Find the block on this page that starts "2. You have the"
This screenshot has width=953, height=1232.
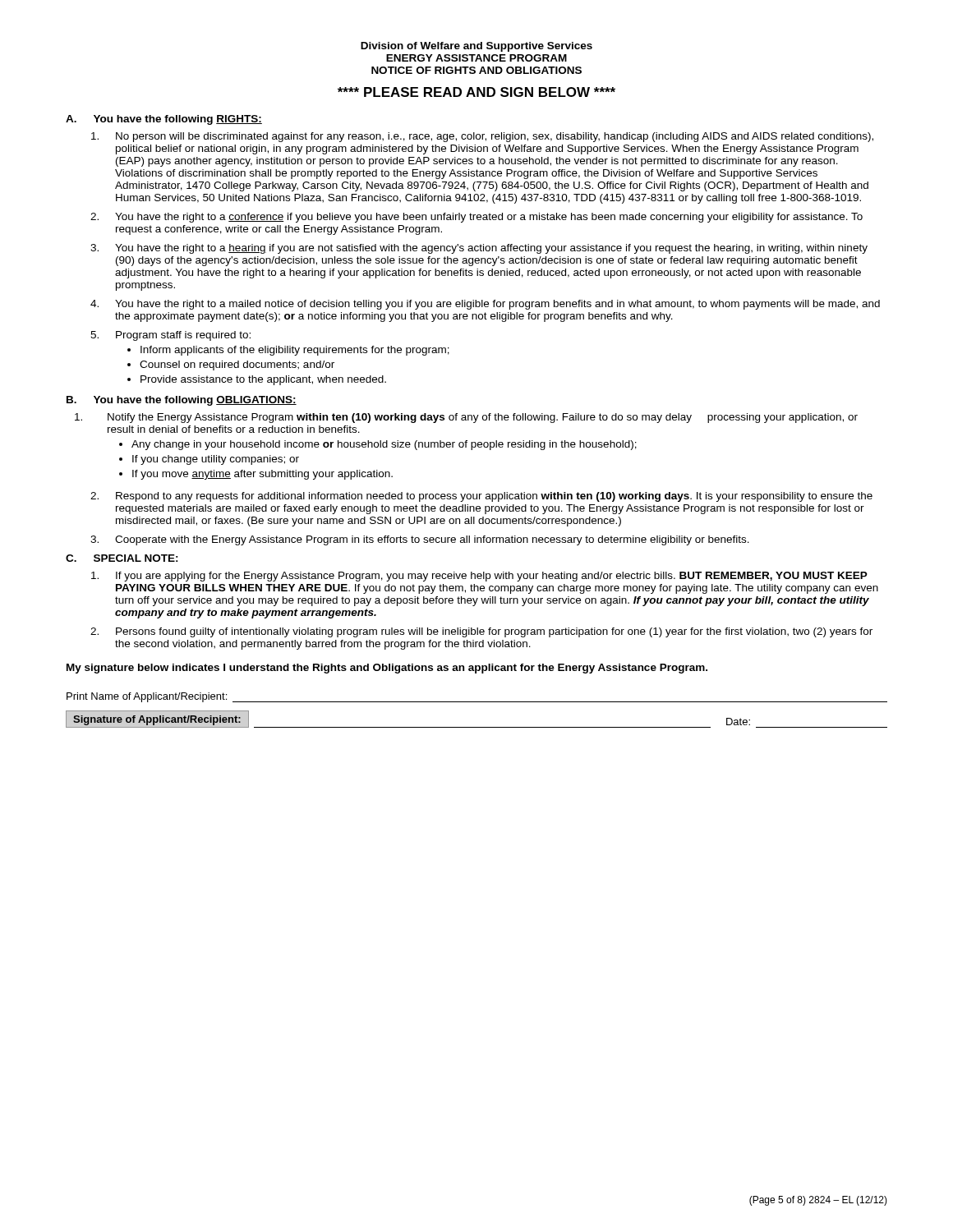pyautogui.click(x=489, y=223)
